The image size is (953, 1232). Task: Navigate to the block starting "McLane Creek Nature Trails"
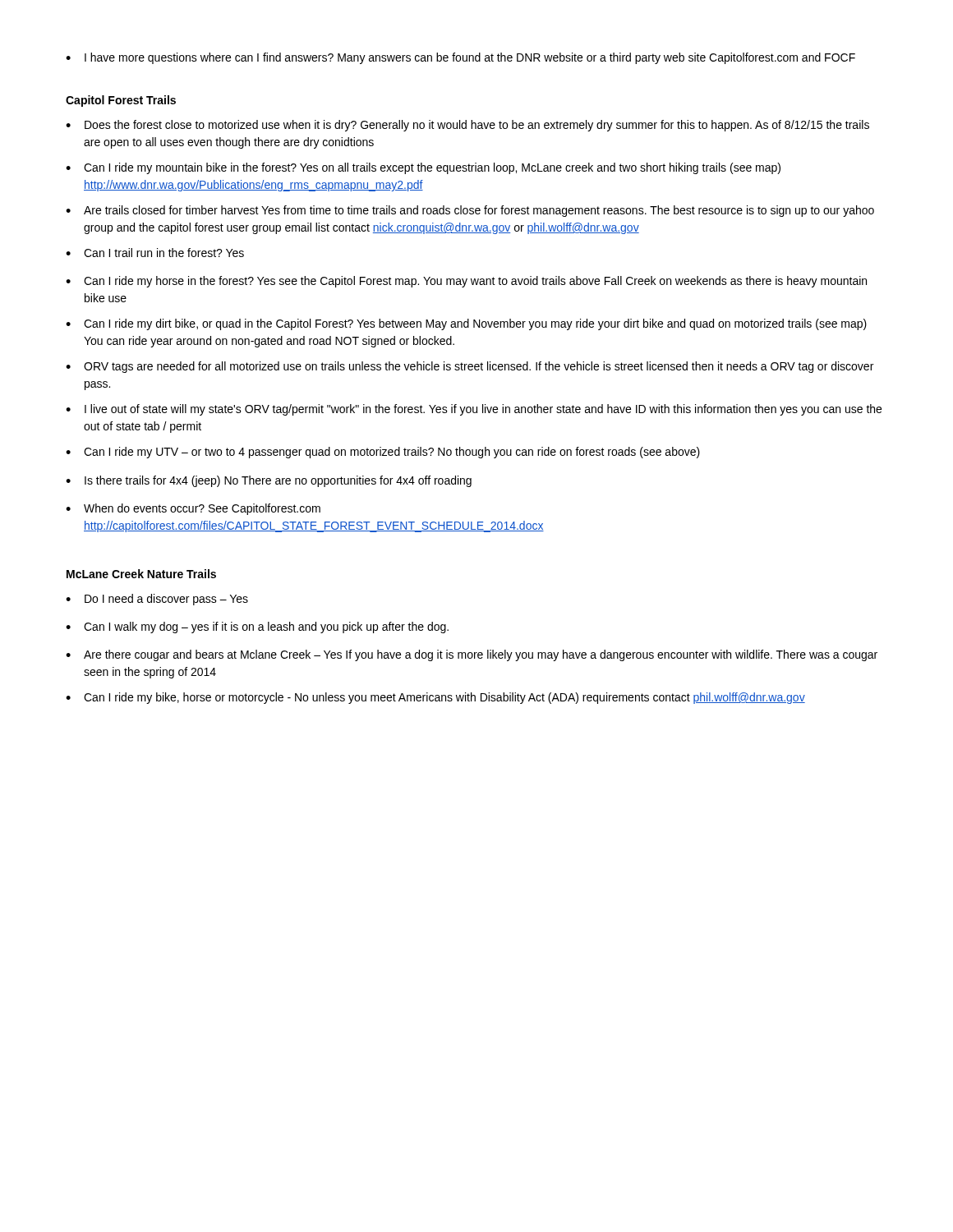click(x=141, y=574)
